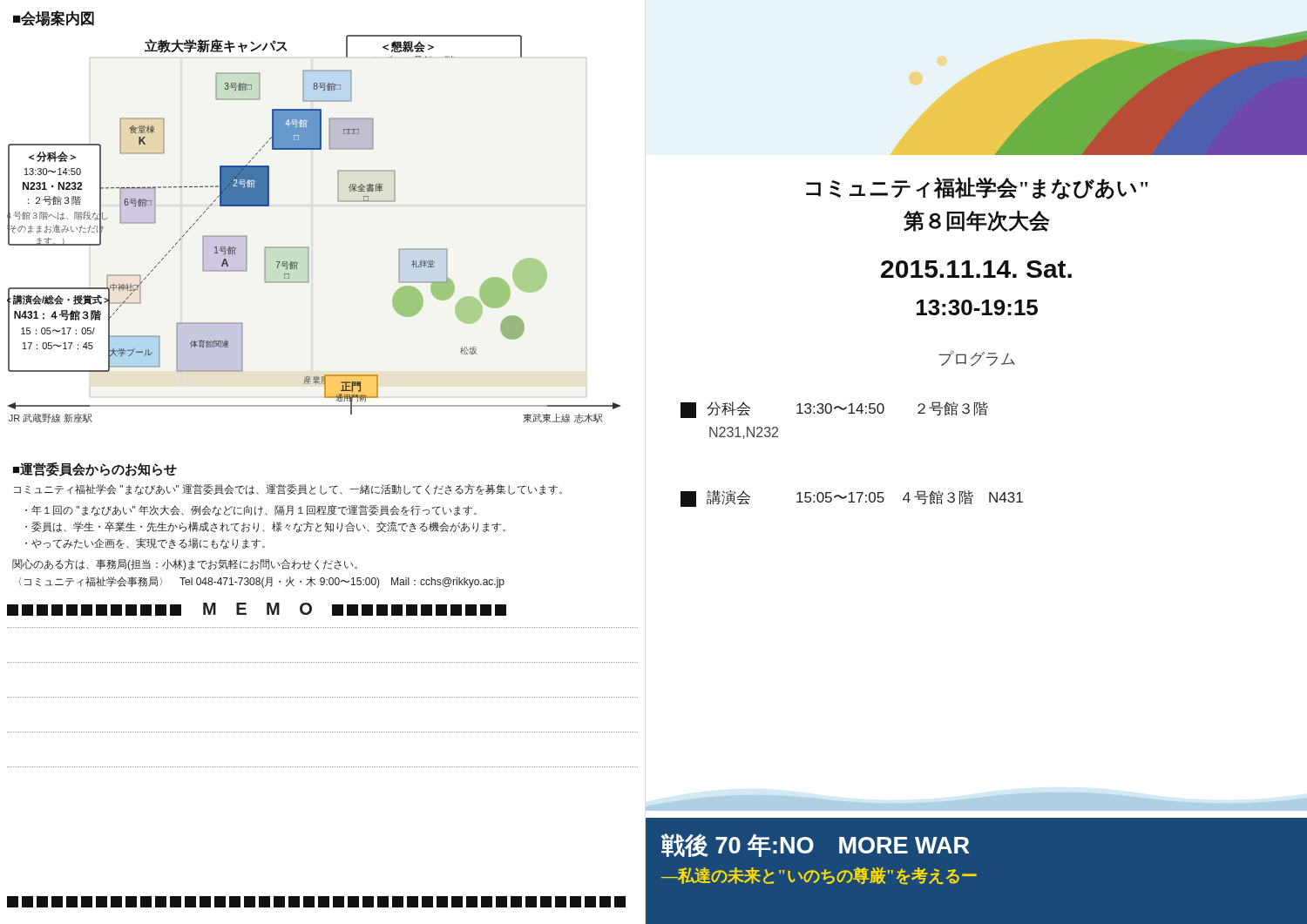Locate the text "〈コミュニティ福祉学会事務局〉 Tel 048-471-7308(月・火・木 9:00〜15:00) Mail：cchs@rikkyo.ac.jp"
This screenshot has width=1307, height=924.
[x=258, y=582]
